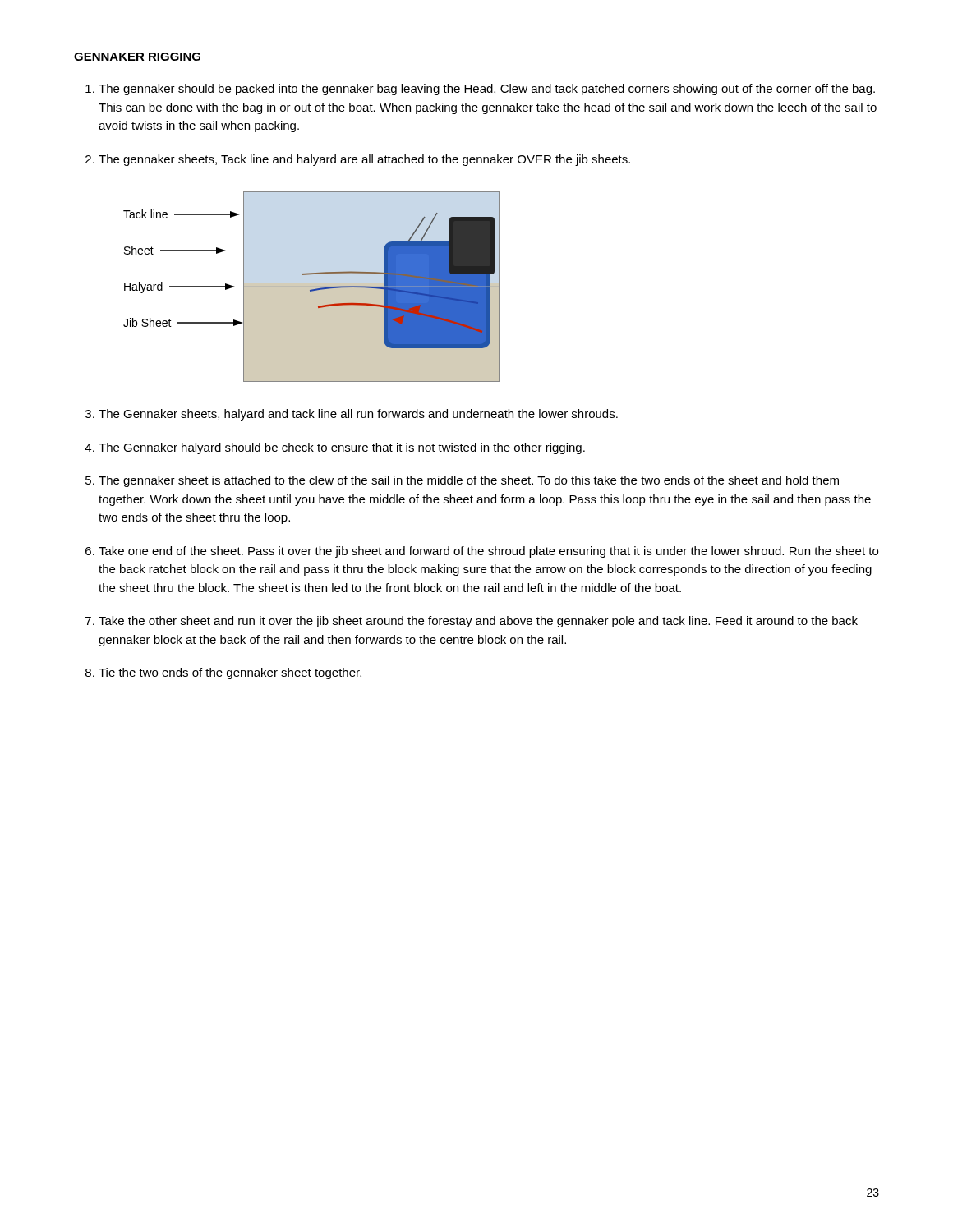Find the list item containing "The gennaker should"
This screenshot has height=1232, width=953.
pos(489,107)
